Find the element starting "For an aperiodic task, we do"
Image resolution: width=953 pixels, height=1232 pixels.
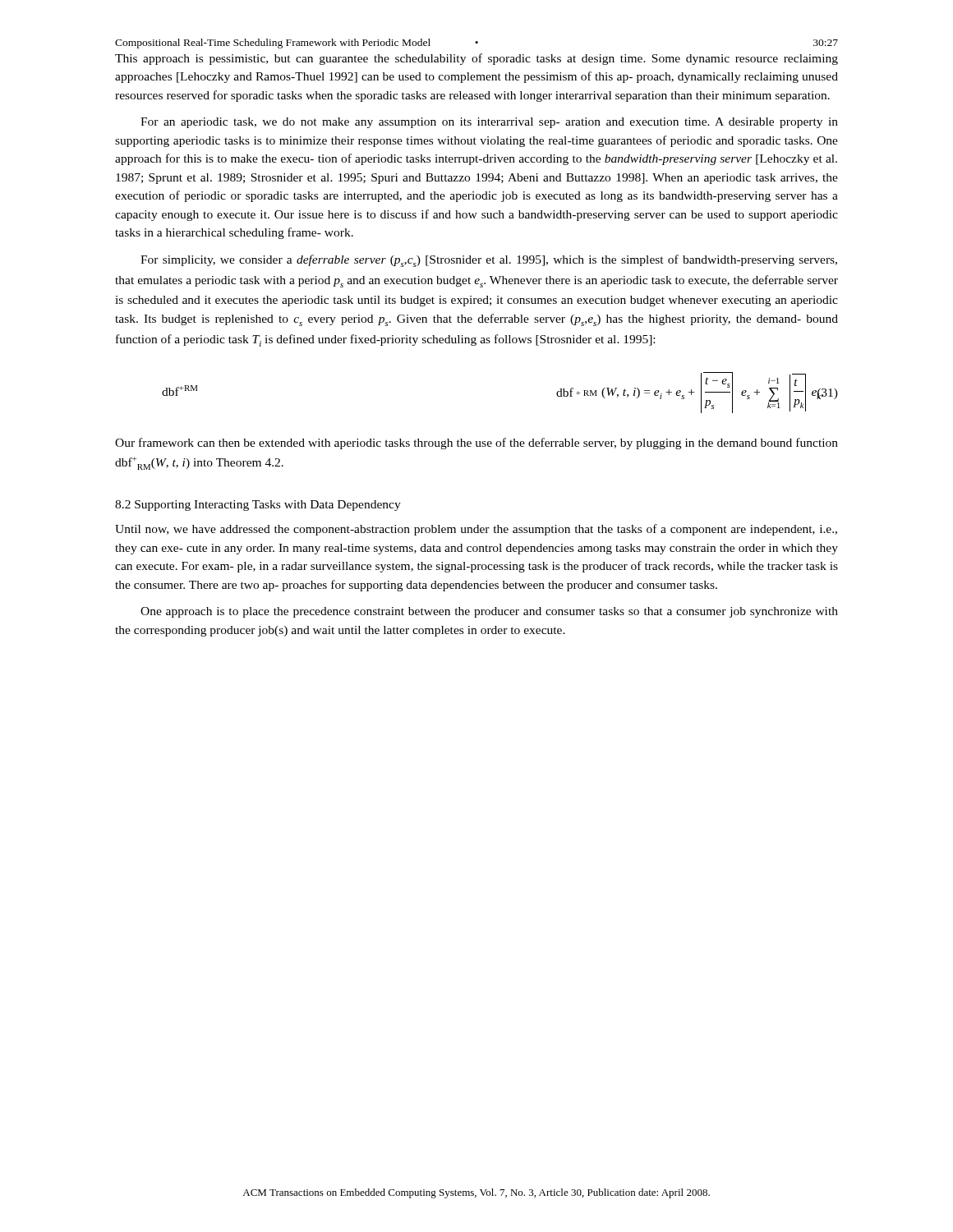pos(476,177)
